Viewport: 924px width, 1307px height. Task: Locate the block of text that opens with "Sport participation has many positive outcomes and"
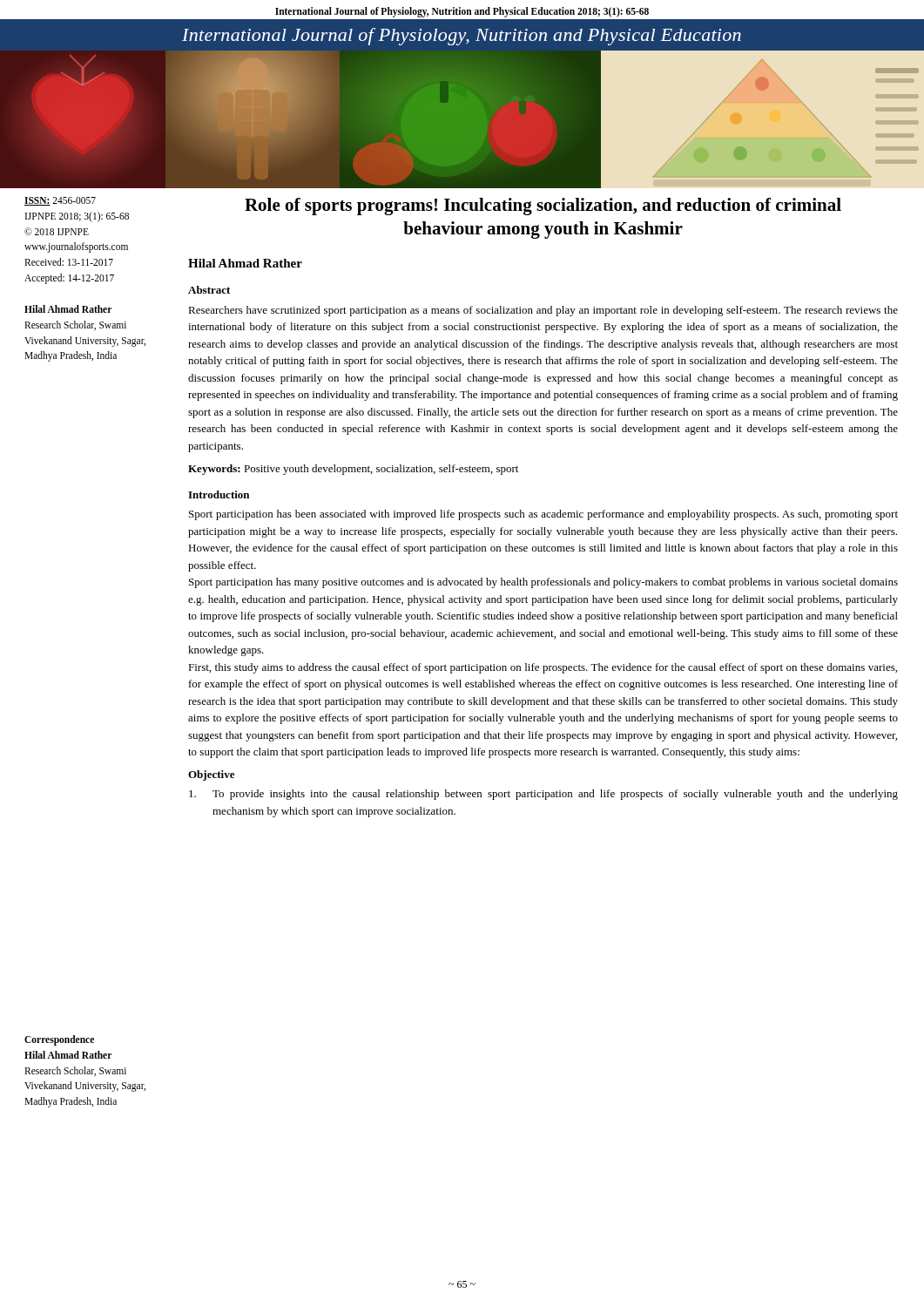tap(543, 616)
